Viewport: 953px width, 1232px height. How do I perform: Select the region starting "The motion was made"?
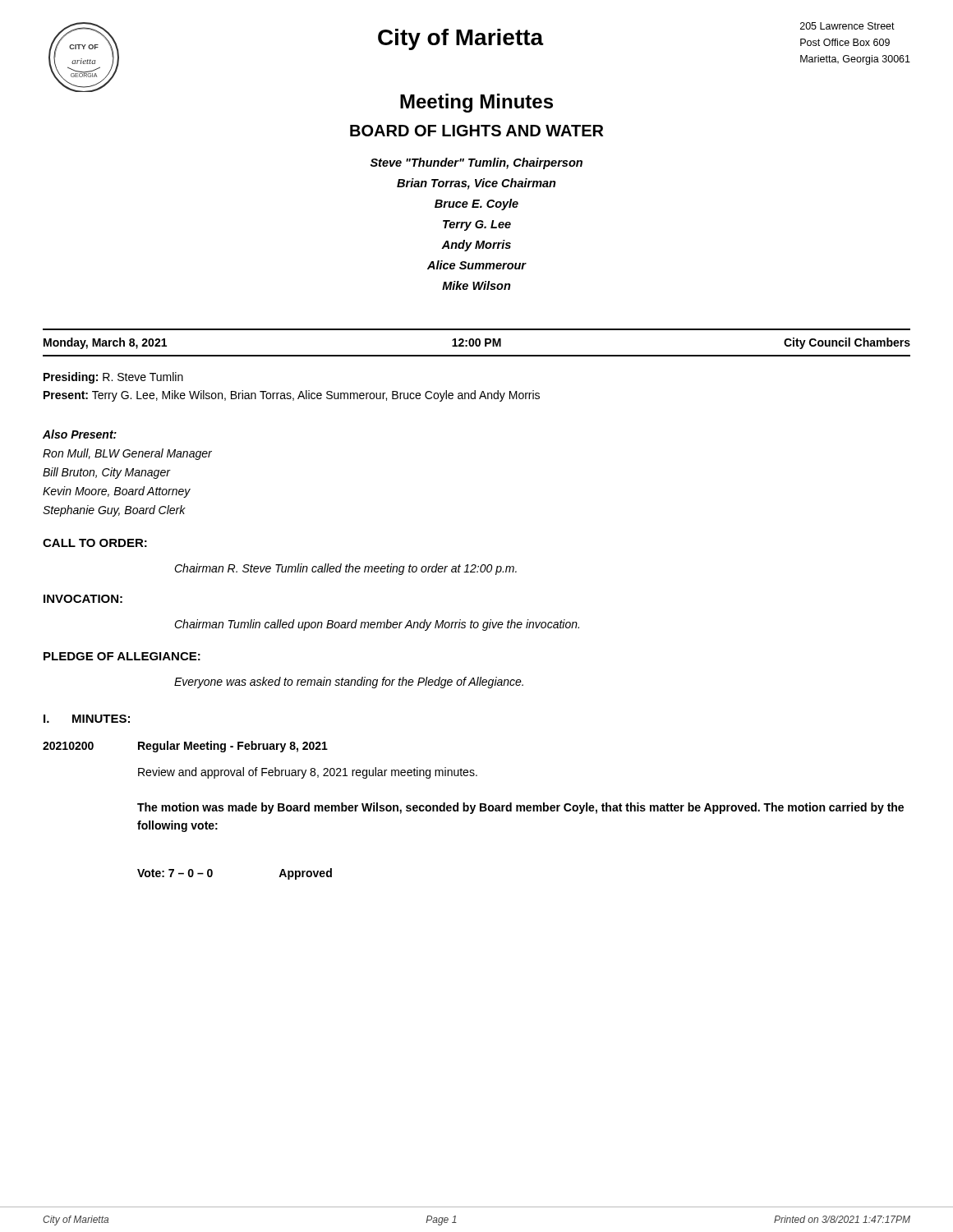click(x=521, y=816)
